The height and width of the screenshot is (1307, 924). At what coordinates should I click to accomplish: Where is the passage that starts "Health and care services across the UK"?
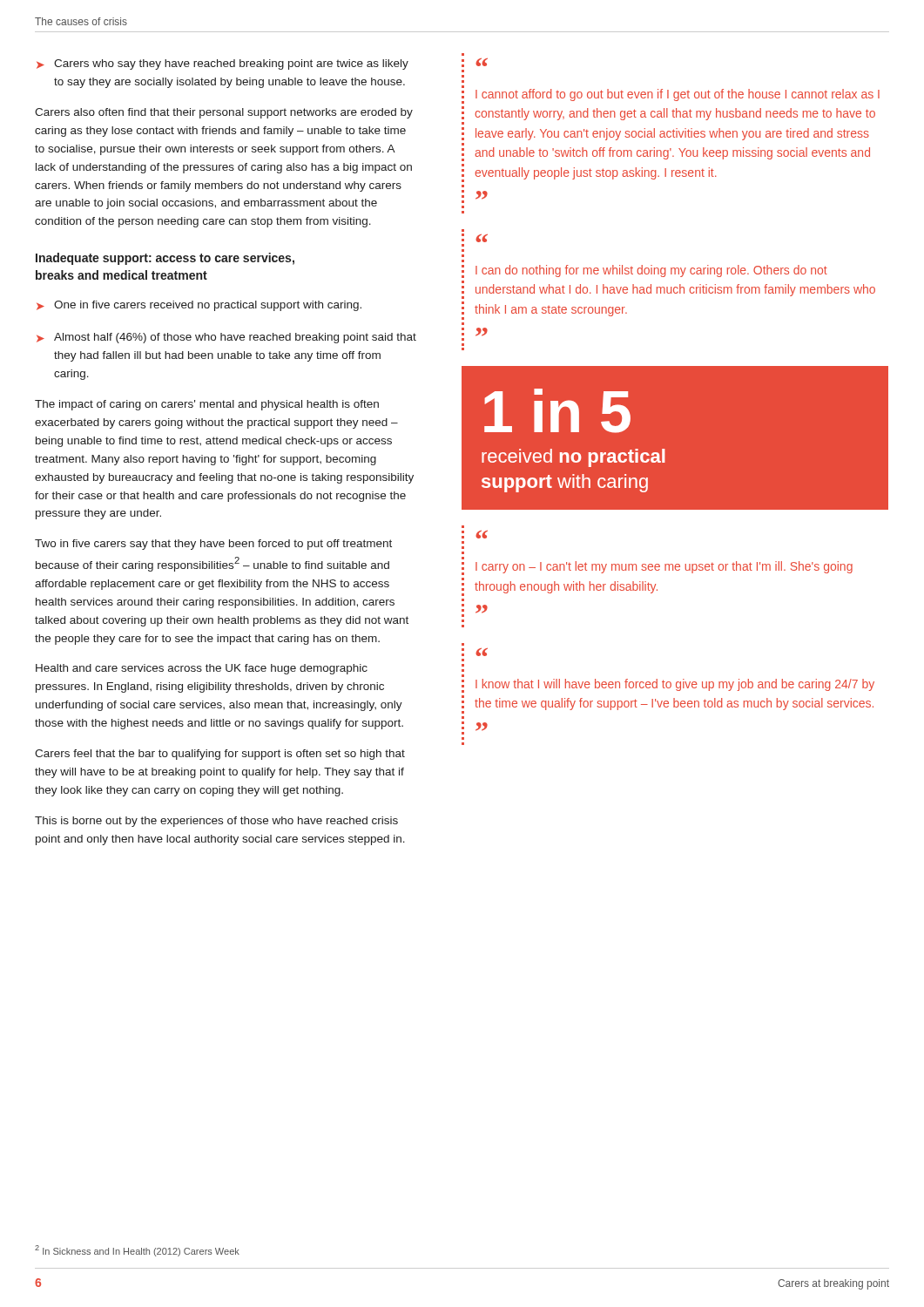click(x=219, y=696)
